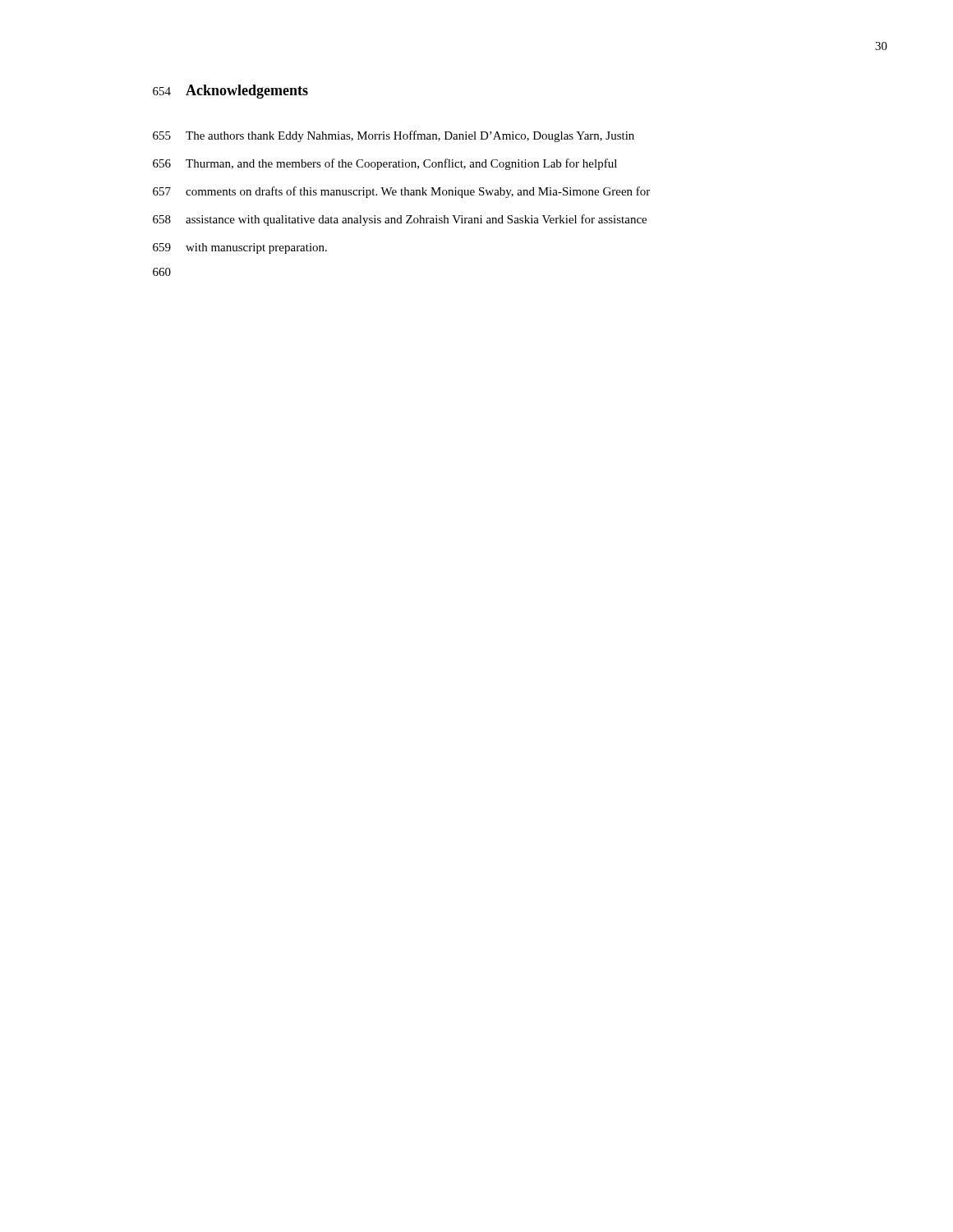Locate the section header containing "654 Acknowledgements"
Screen dimensions: 1232x953
tap(220, 91)
